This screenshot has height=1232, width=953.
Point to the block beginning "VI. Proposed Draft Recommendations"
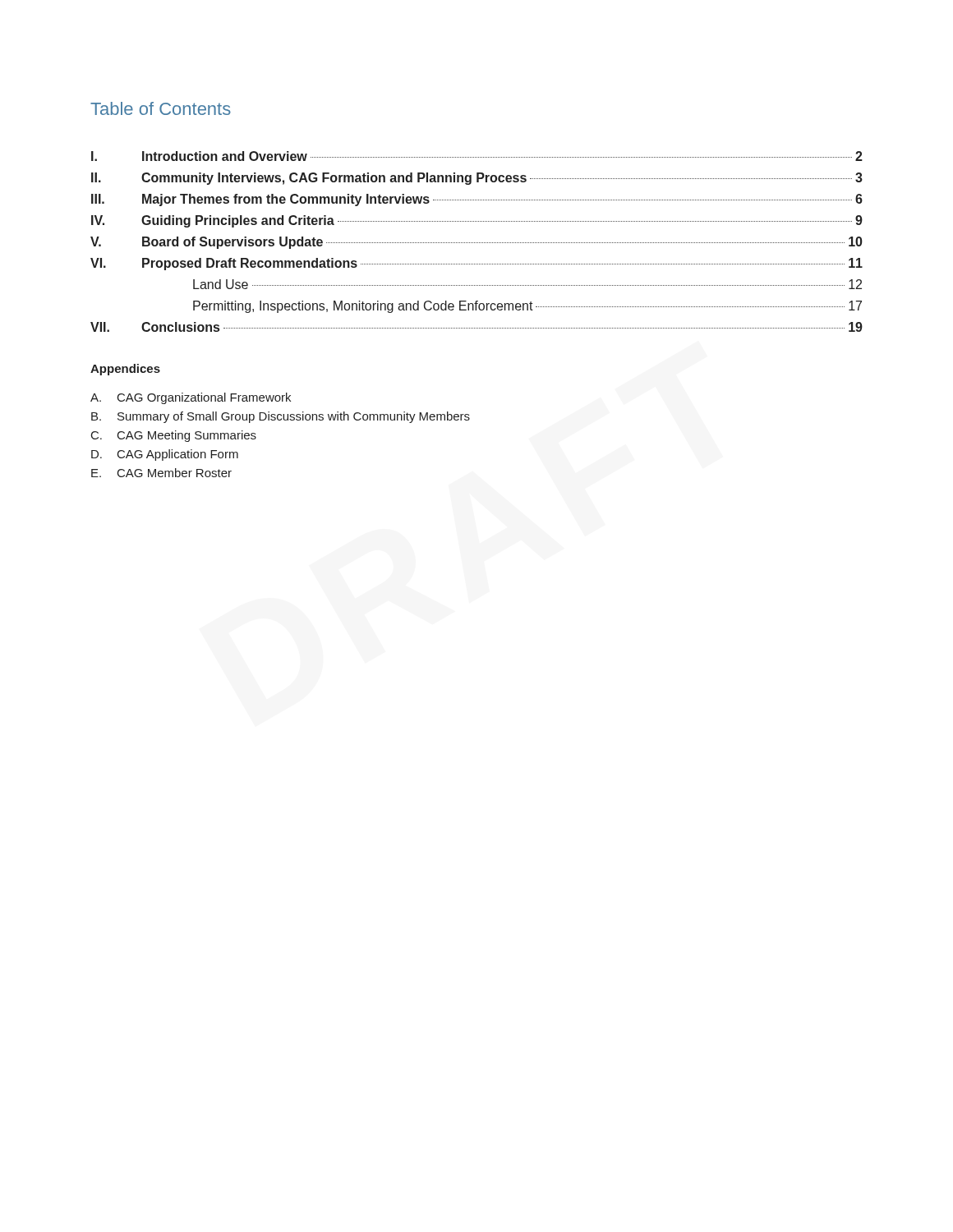pyautogui.click(x=476, y=264)
